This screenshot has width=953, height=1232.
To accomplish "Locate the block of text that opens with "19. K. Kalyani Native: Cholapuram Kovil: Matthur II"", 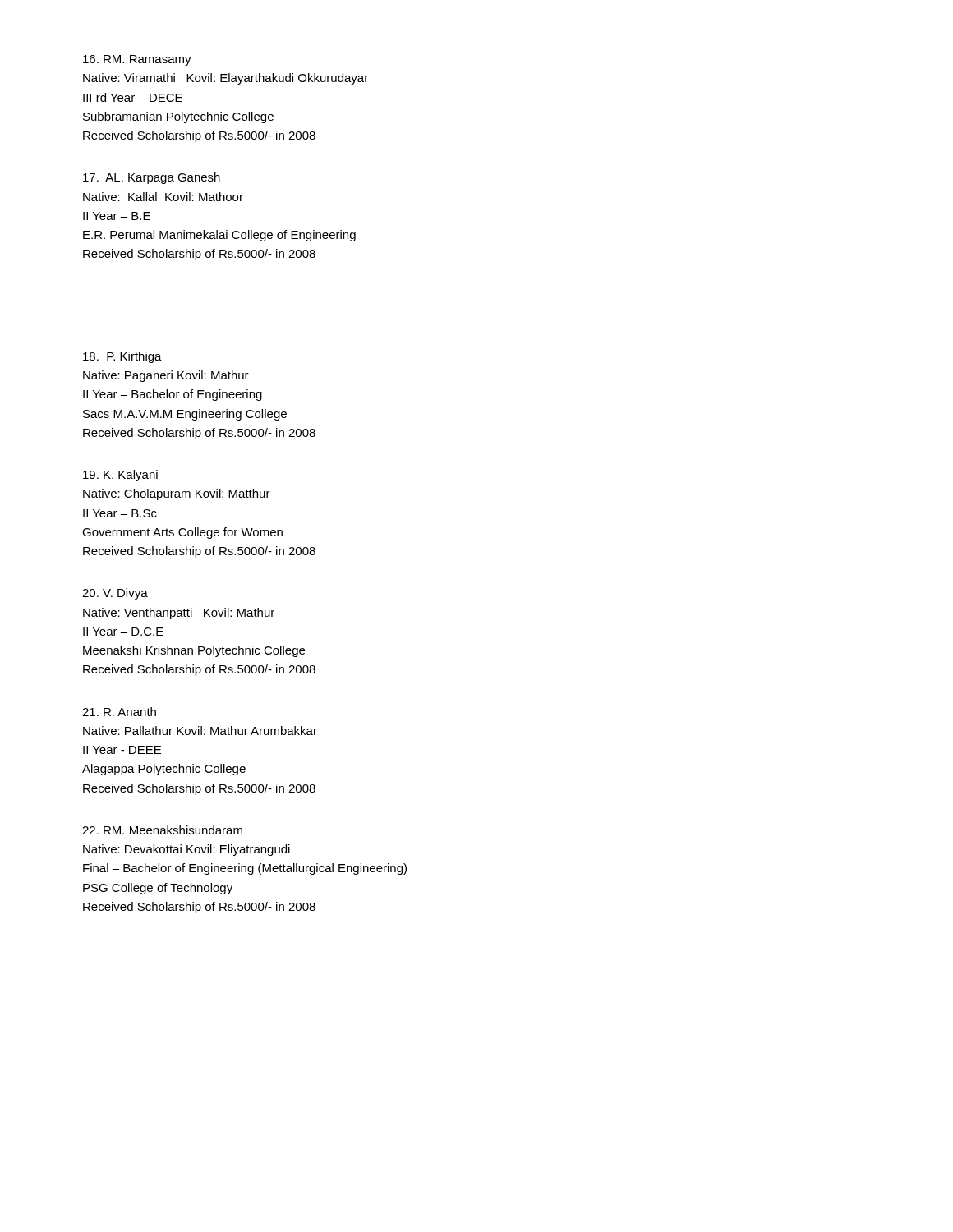I will pos(120,476).
